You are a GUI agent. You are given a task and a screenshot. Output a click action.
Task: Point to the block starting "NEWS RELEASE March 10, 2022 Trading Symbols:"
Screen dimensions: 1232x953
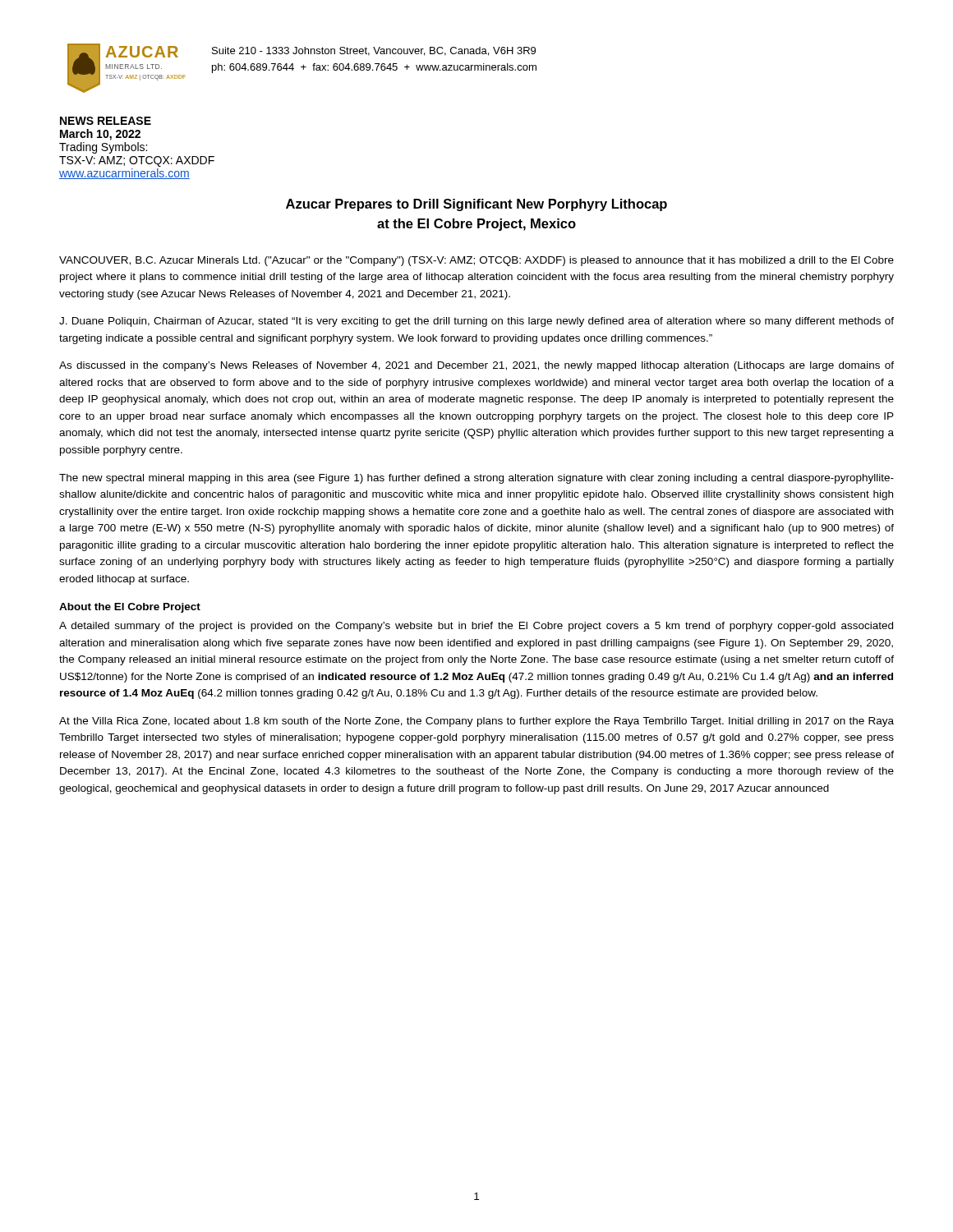106,121
